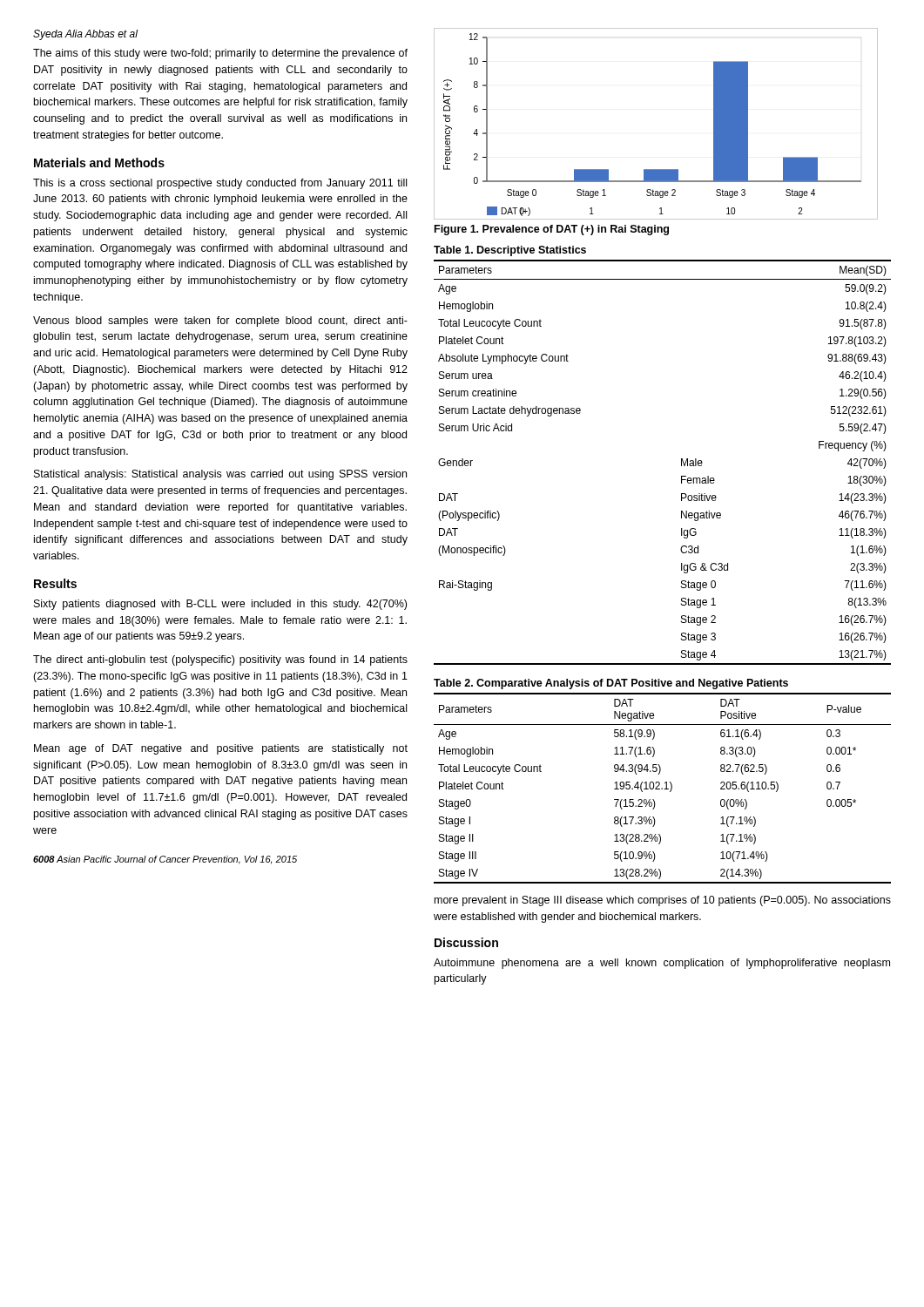Find the block on this page that starts "Sixty patients diagnosed with B-CLL were included in"
924x1307 pixels.
(x=220, y=620)
